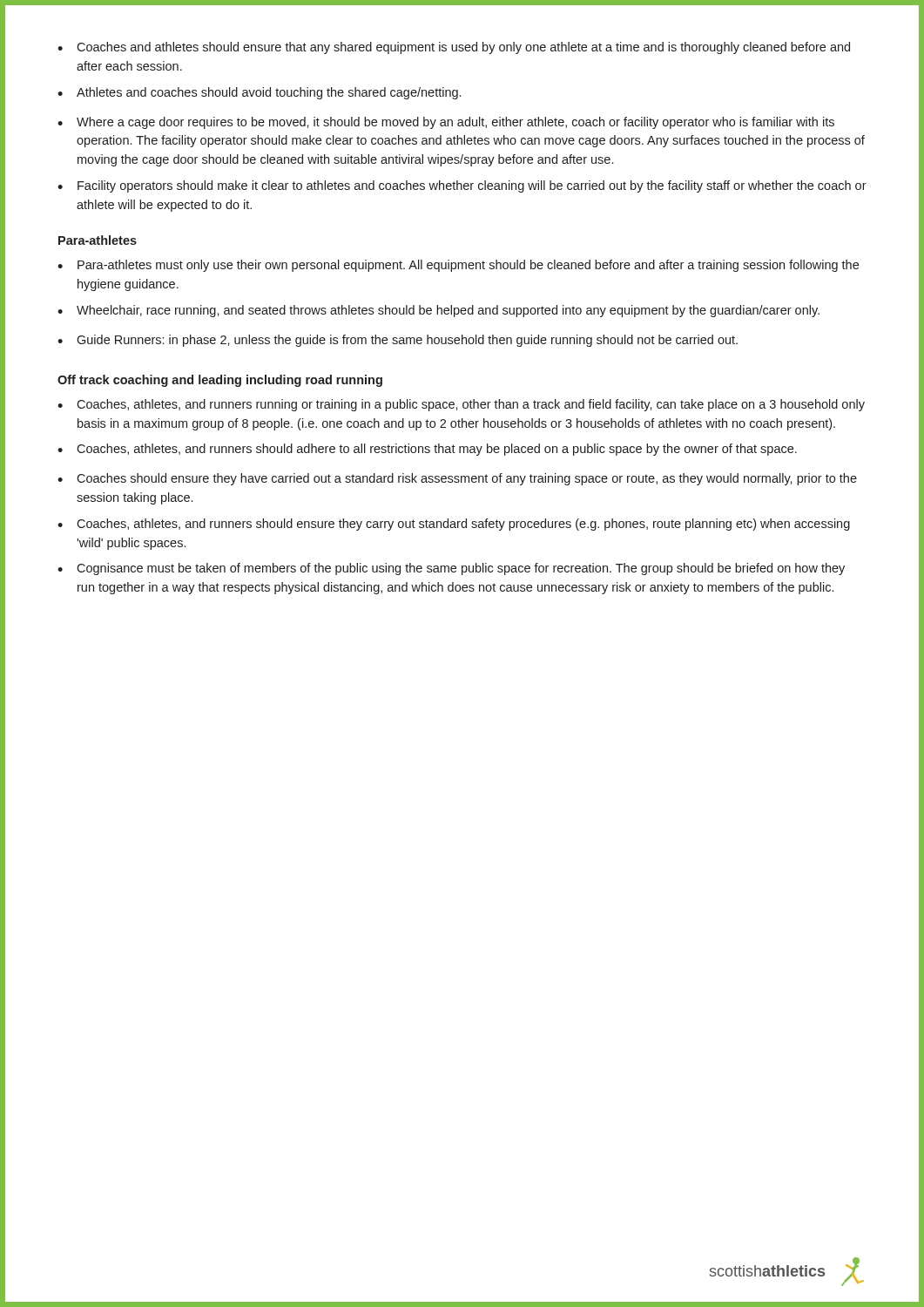Click on the section header containing "Off track coaching and"

pos(220,380)
